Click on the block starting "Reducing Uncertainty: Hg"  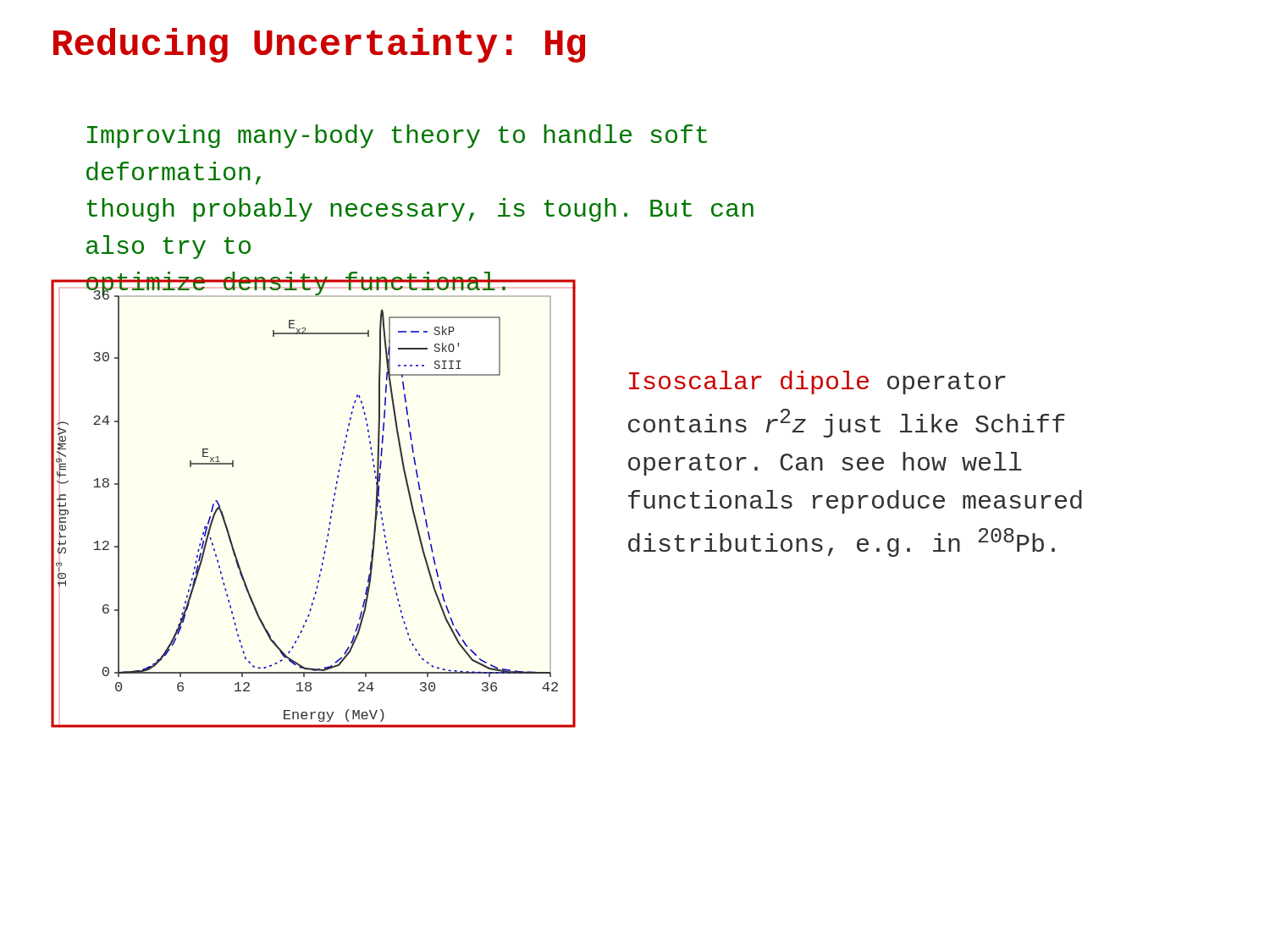click(319, 45)
